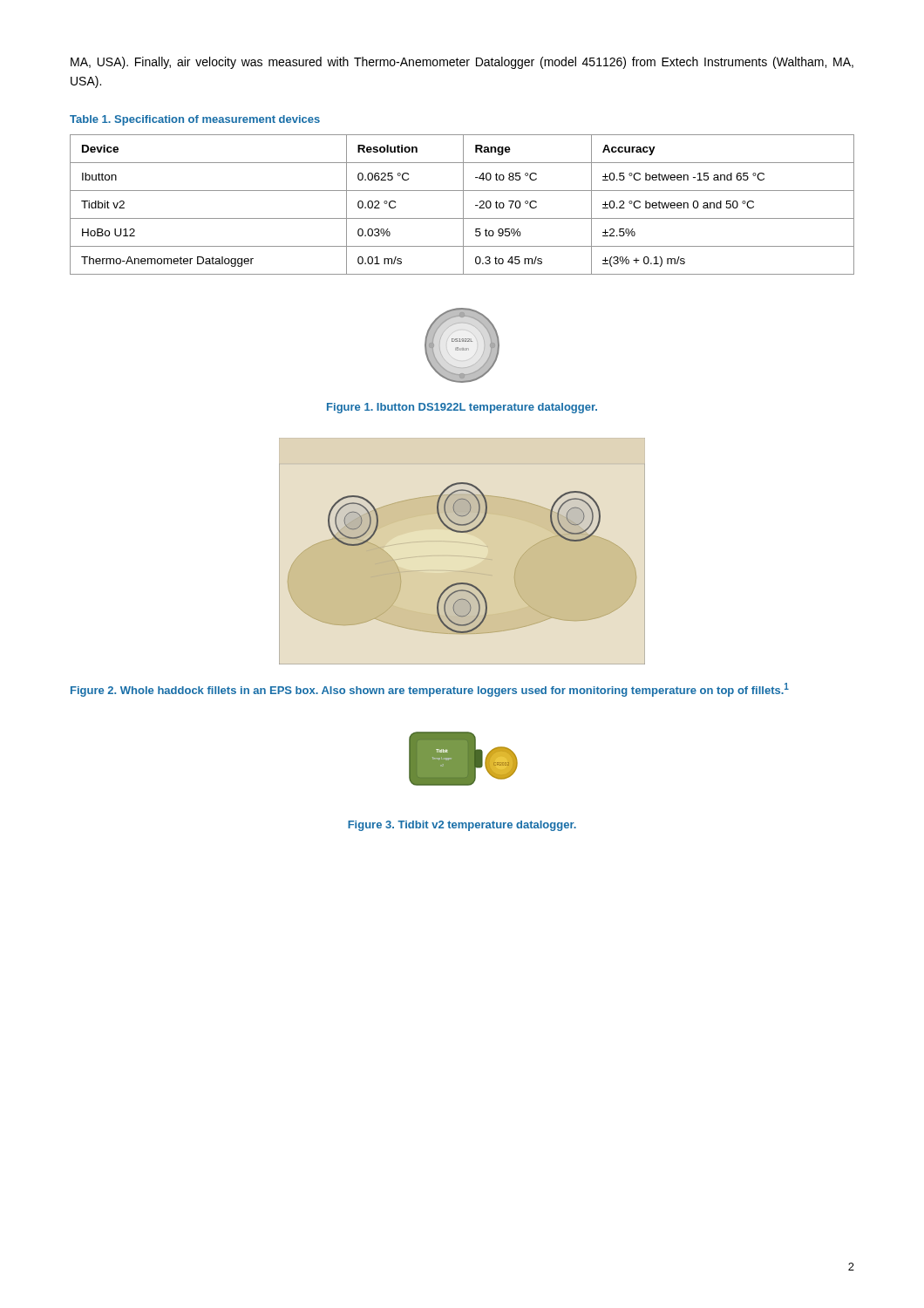Find the table that mentions "±0.5 °C between -15 and"

(x=462, y=204)
